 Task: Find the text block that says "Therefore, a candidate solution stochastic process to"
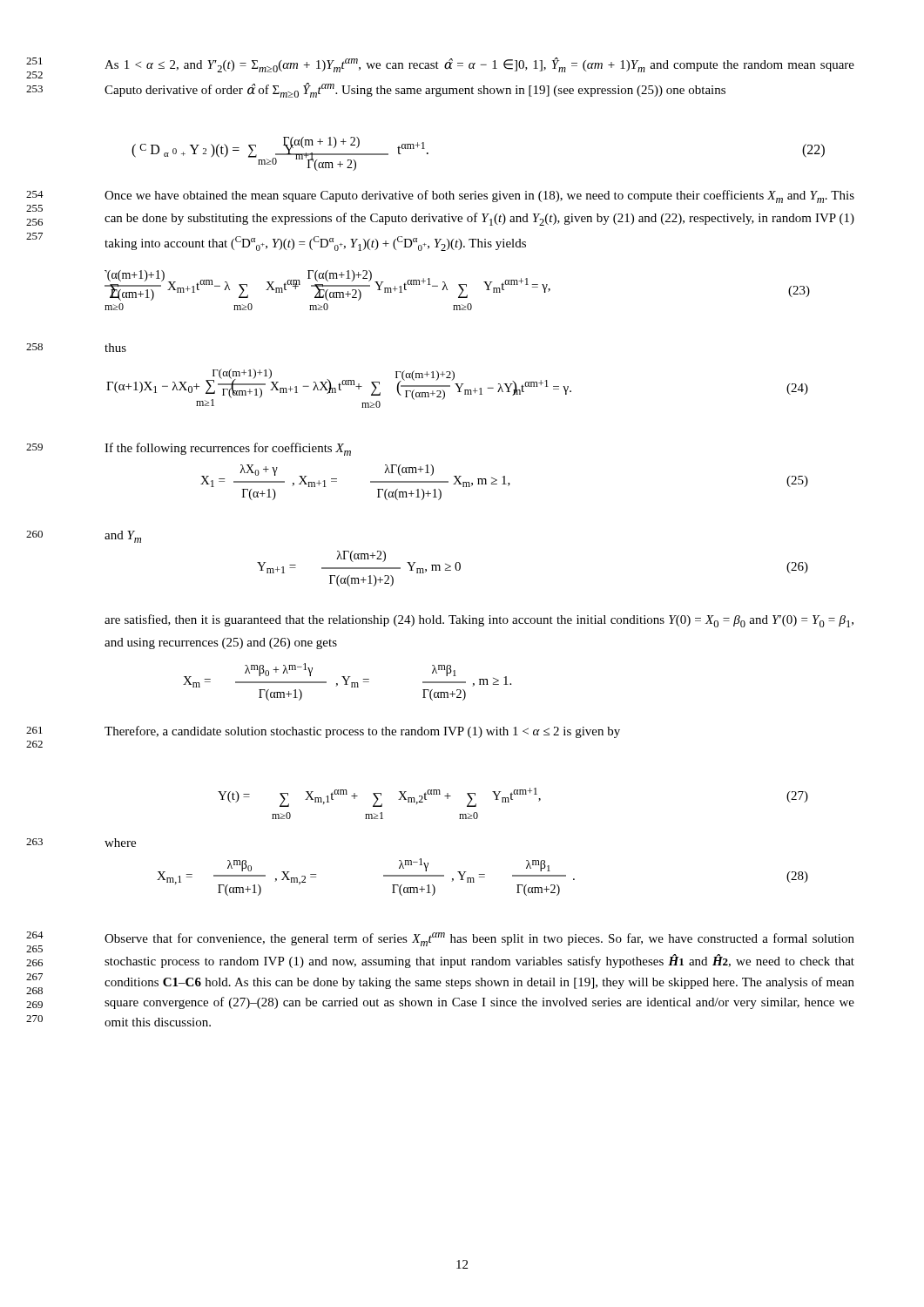coord(362,731)
